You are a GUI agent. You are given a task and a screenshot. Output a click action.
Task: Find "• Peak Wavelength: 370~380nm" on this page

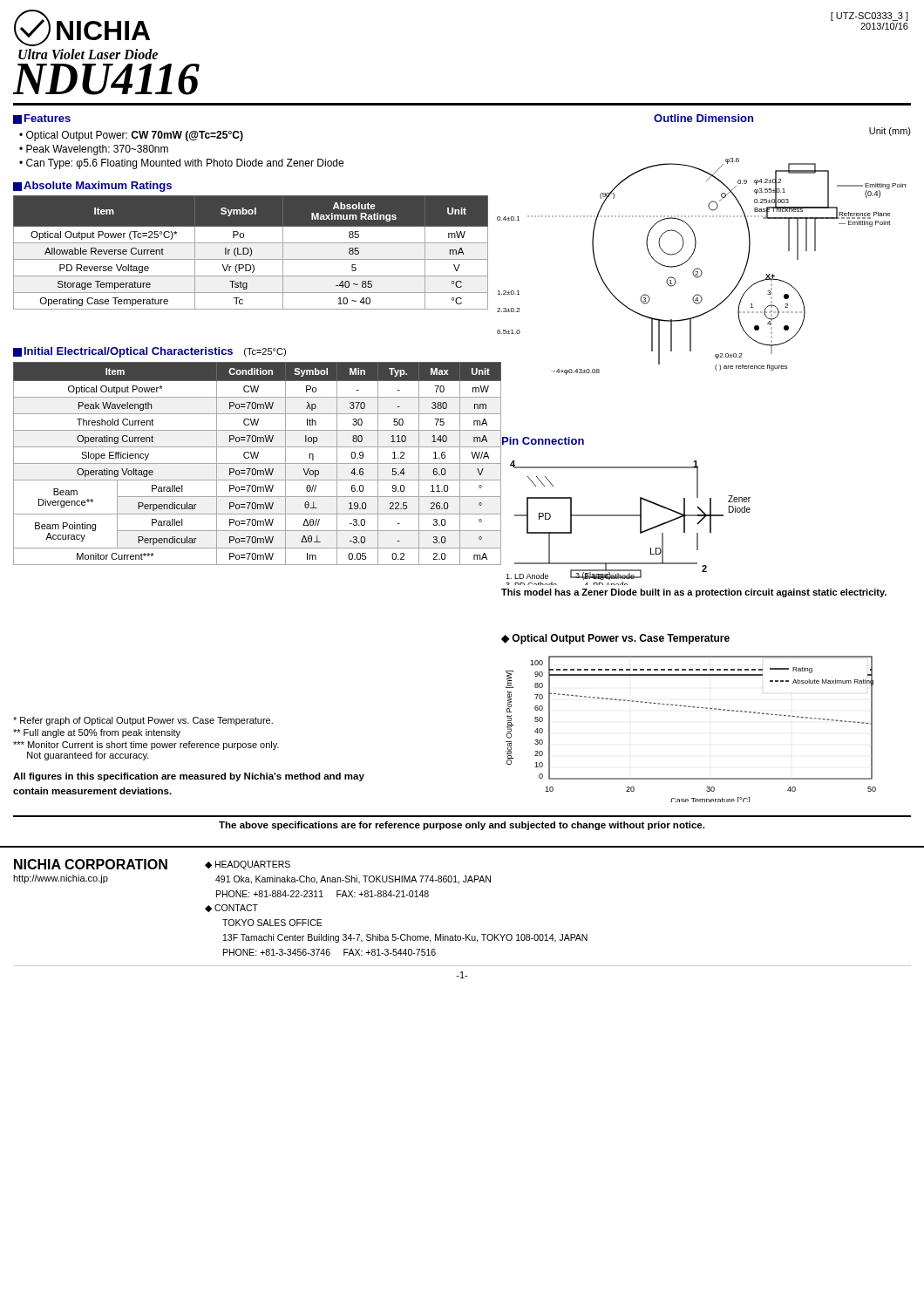click(x=94, y=149)
